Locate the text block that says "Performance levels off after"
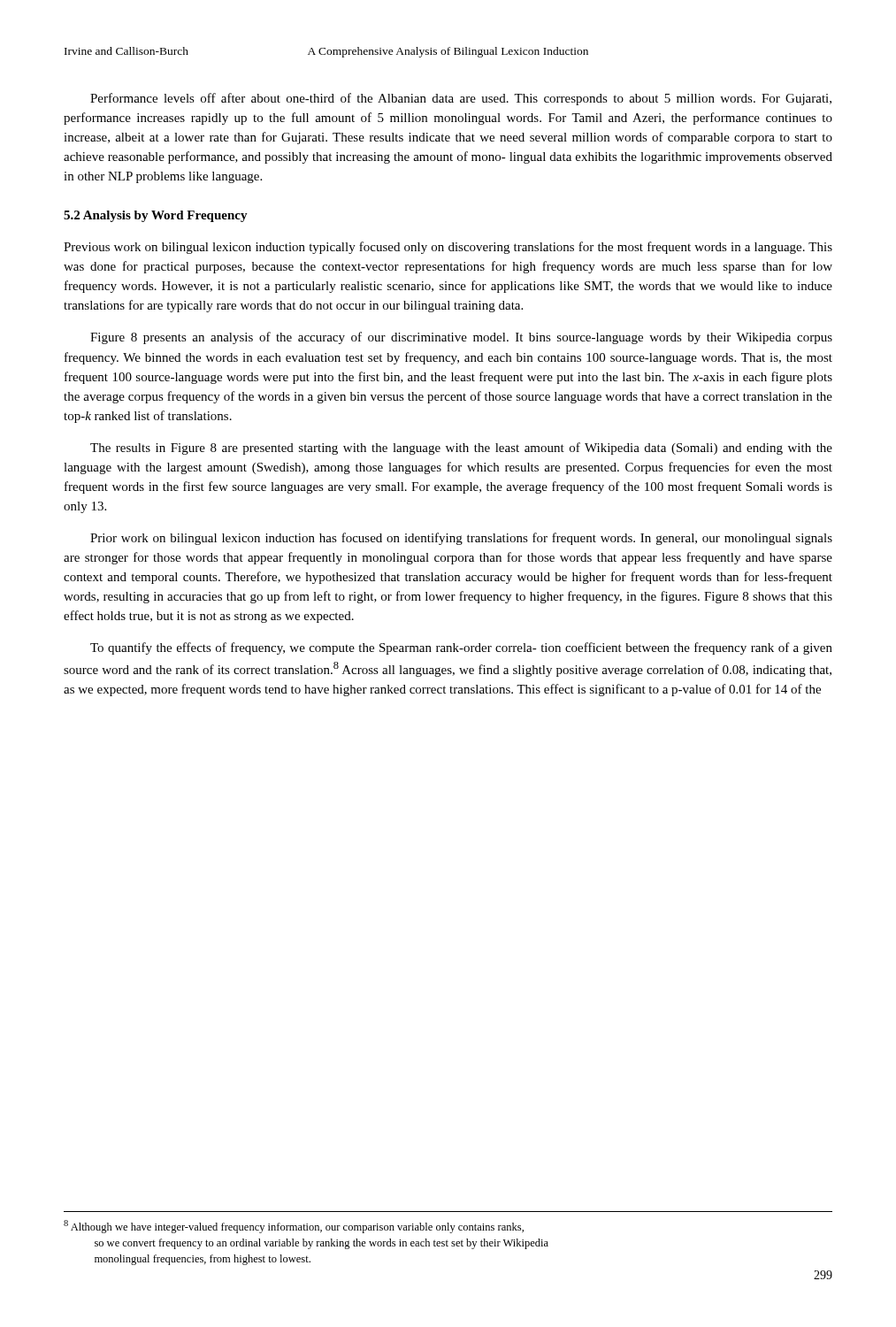Image resolution: width=896 pixels, height=1327 pixels. click(x=448, y=137)
